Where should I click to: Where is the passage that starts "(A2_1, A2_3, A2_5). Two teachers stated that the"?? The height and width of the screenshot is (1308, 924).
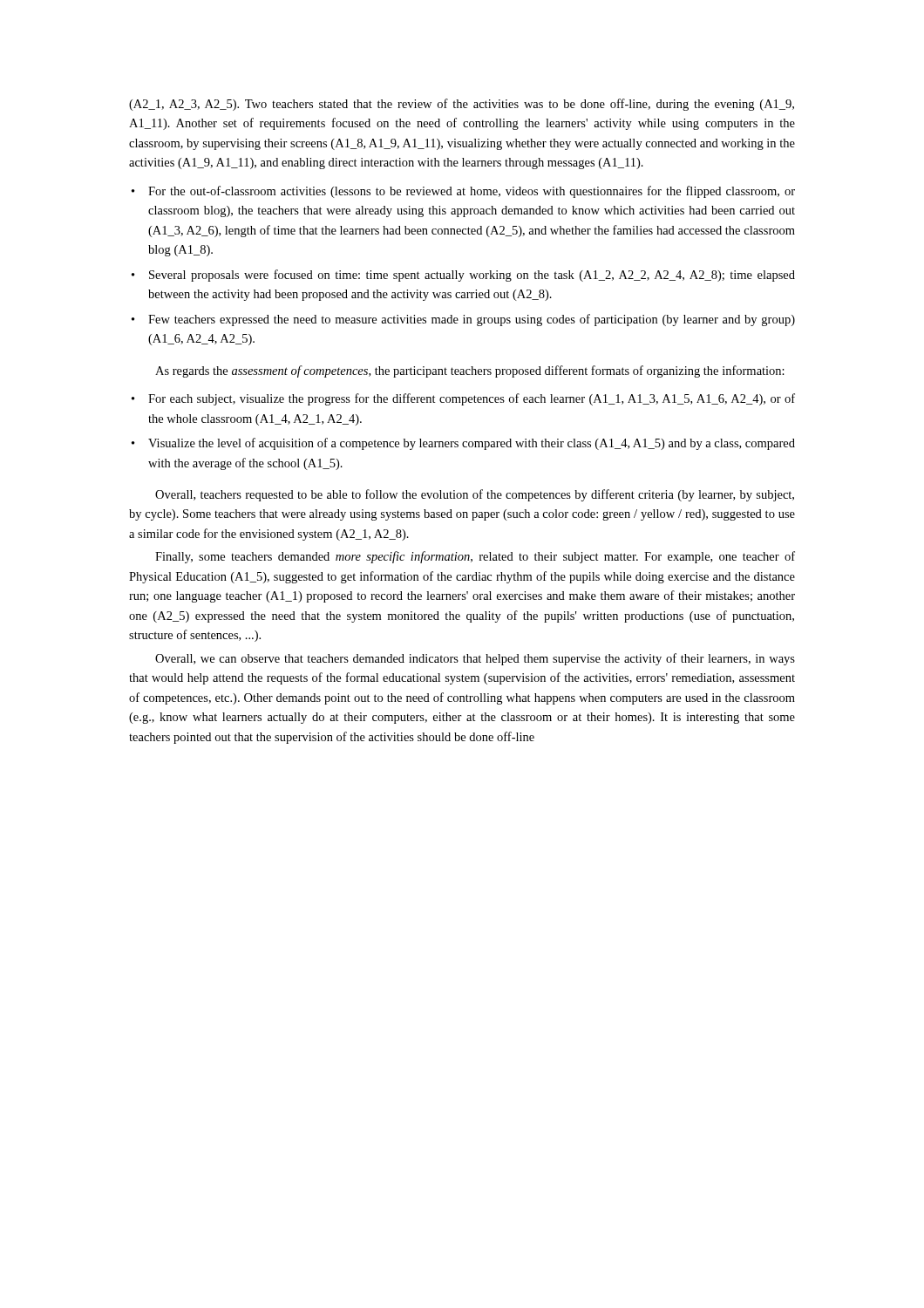click(x=462, y=133)
